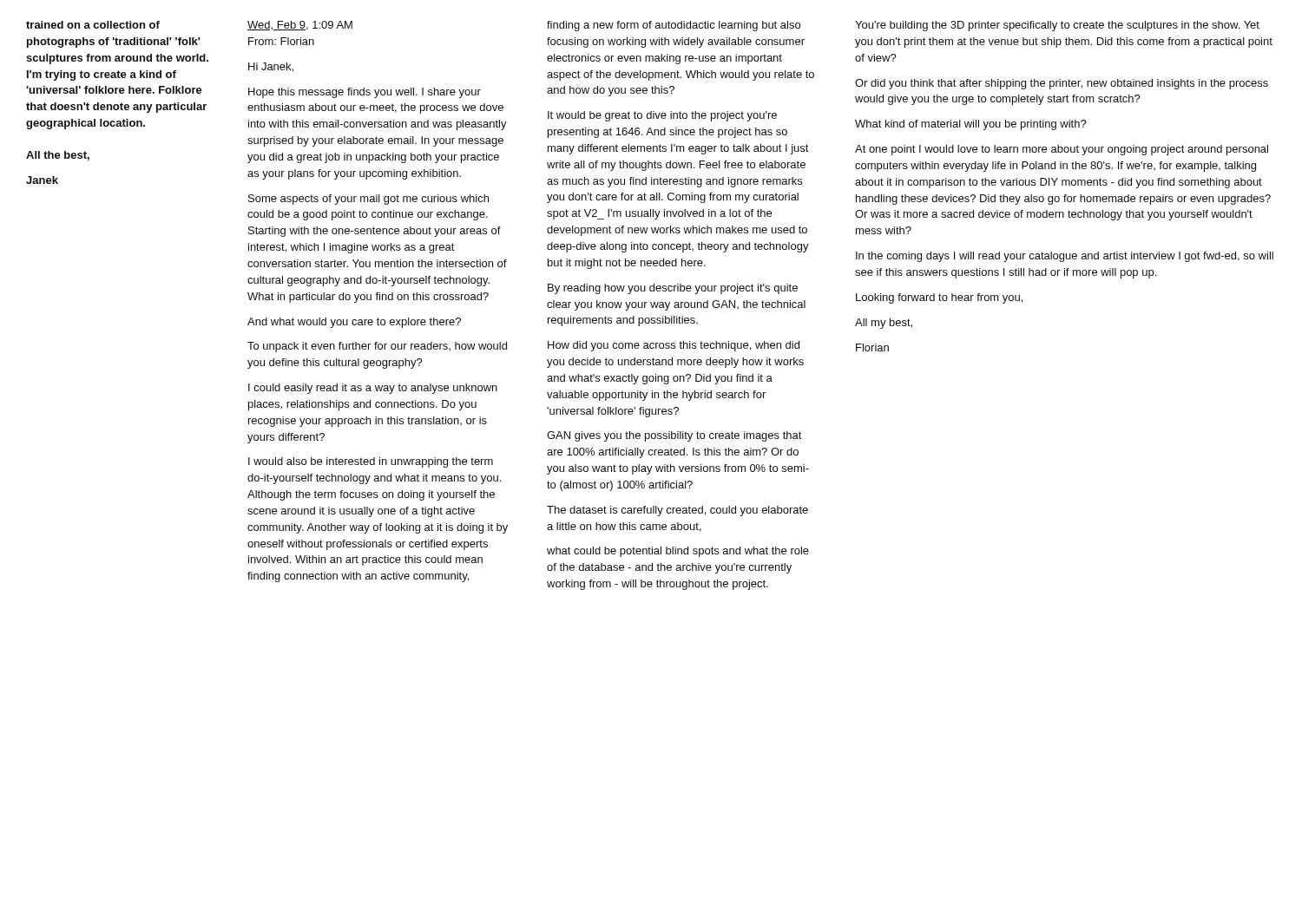1302x924 pixels.
Task: Locate the text block that says "At one point"
Action: tap(1063, 190)
